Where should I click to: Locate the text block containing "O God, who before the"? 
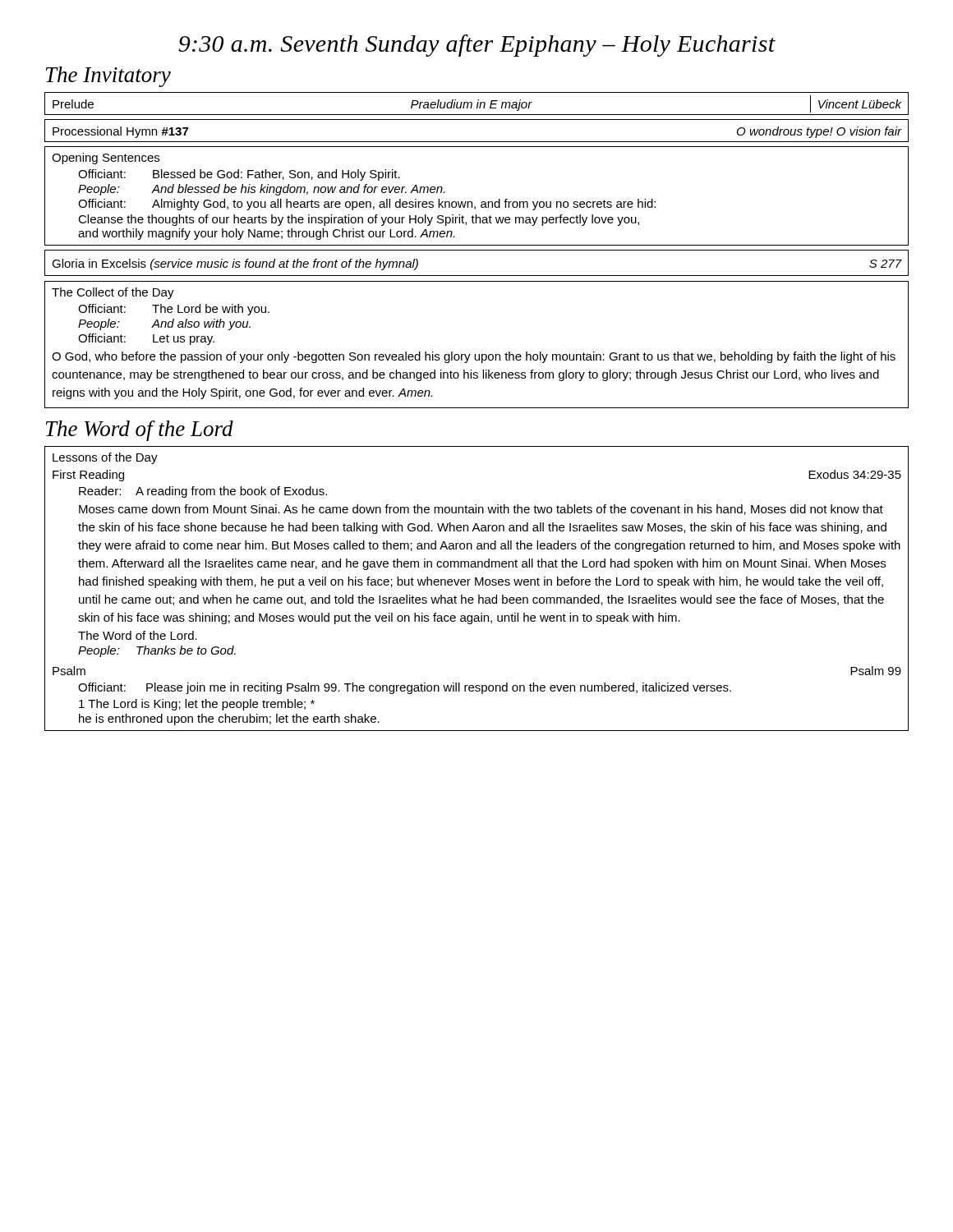474,374
